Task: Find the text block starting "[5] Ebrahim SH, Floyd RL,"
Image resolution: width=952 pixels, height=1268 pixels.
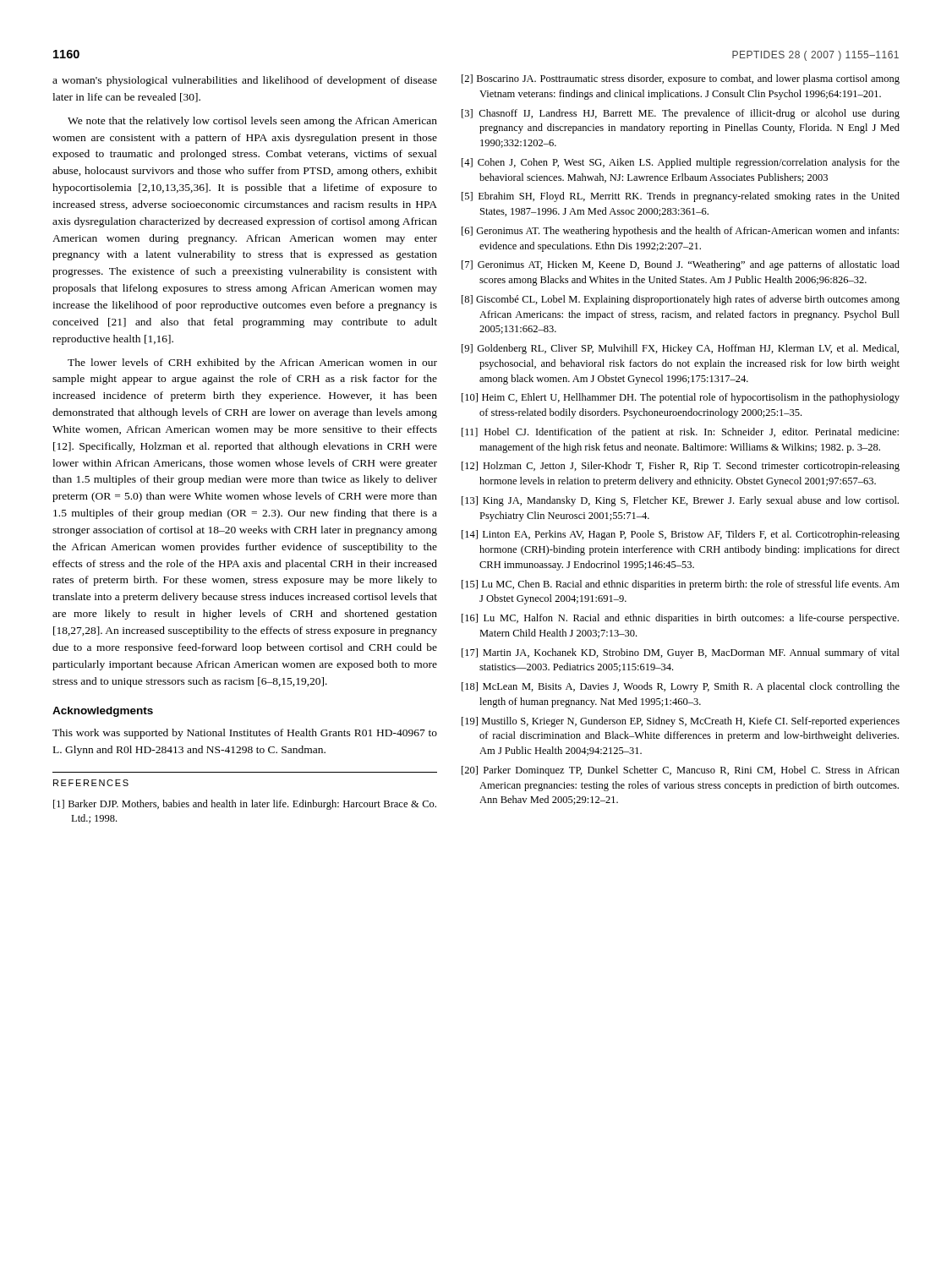Action: pyautogui.click(x=680, y=204)
